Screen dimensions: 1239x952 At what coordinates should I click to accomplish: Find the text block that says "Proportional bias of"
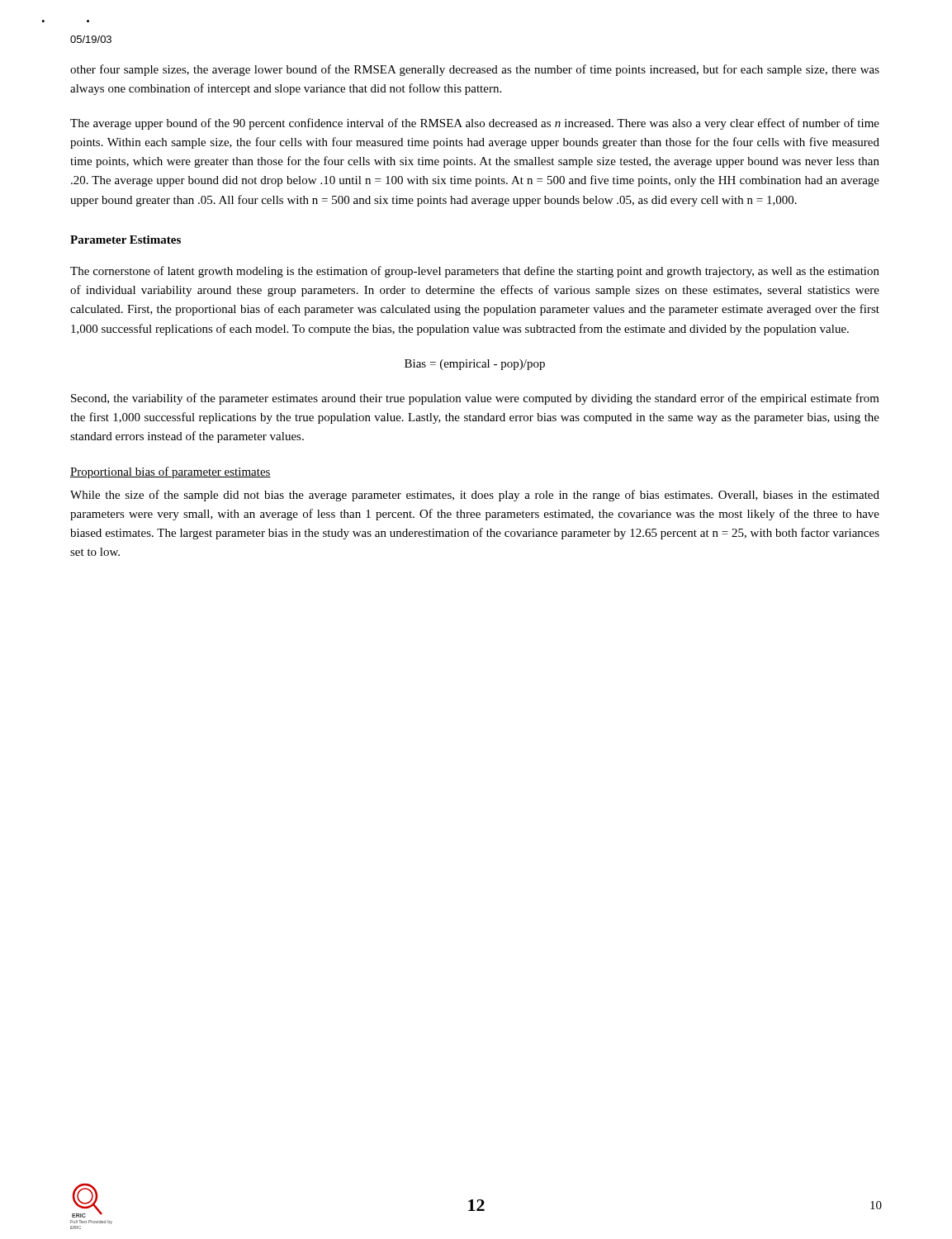point(170,471)
